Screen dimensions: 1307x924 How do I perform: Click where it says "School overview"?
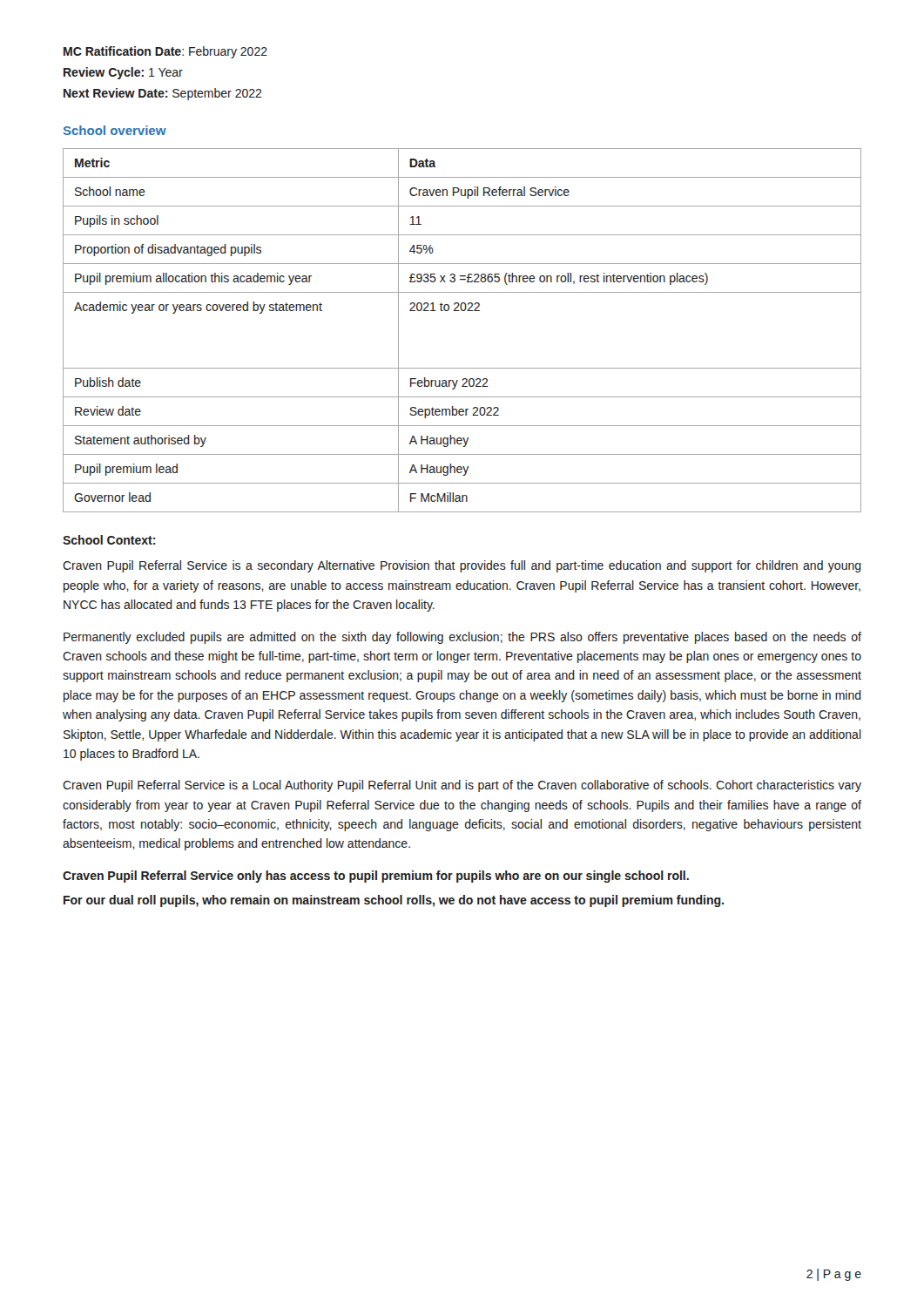(x=114, y=131)
